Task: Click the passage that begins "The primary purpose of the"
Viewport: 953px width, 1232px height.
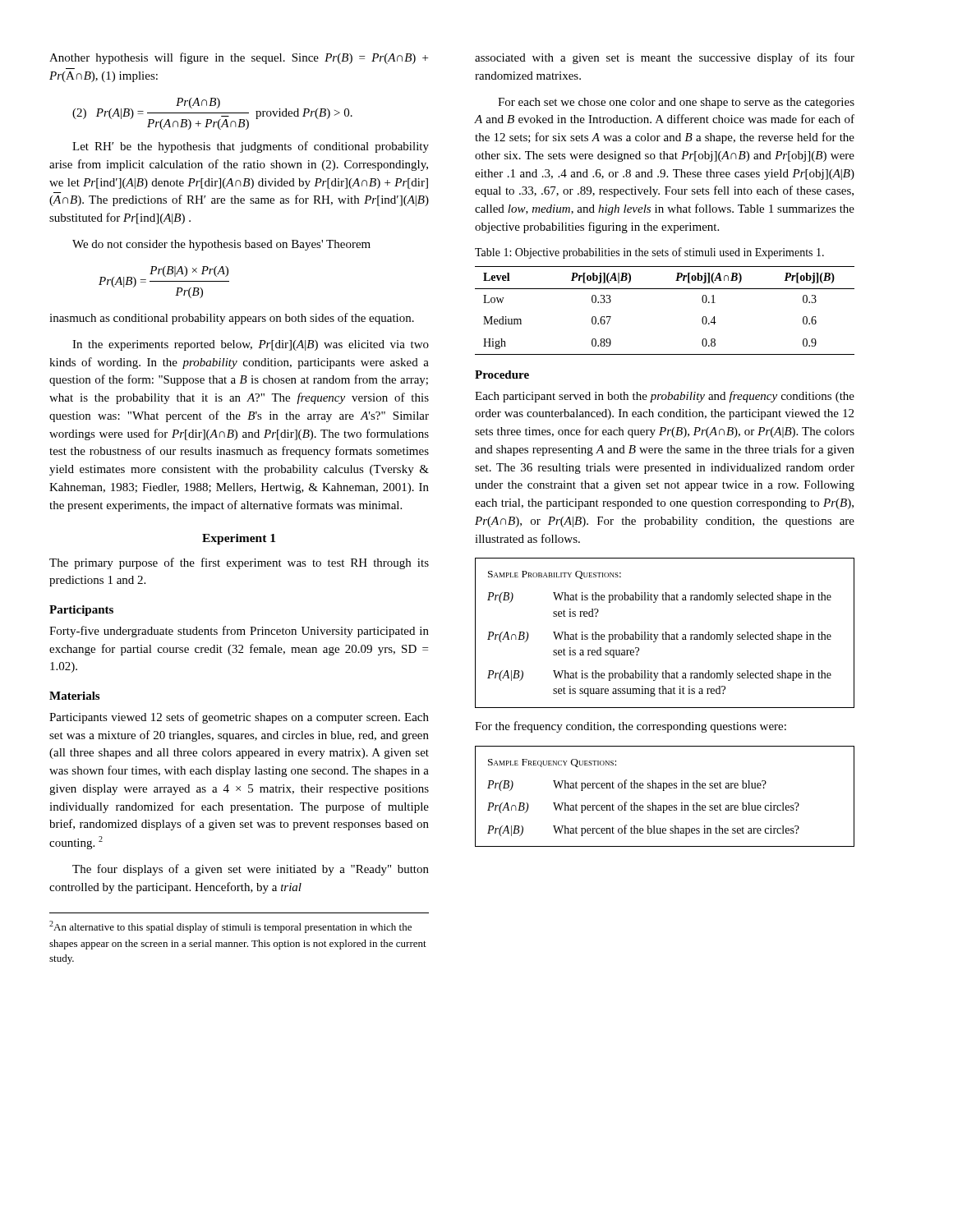Action: pyautogui.click(x=239, y=572)
